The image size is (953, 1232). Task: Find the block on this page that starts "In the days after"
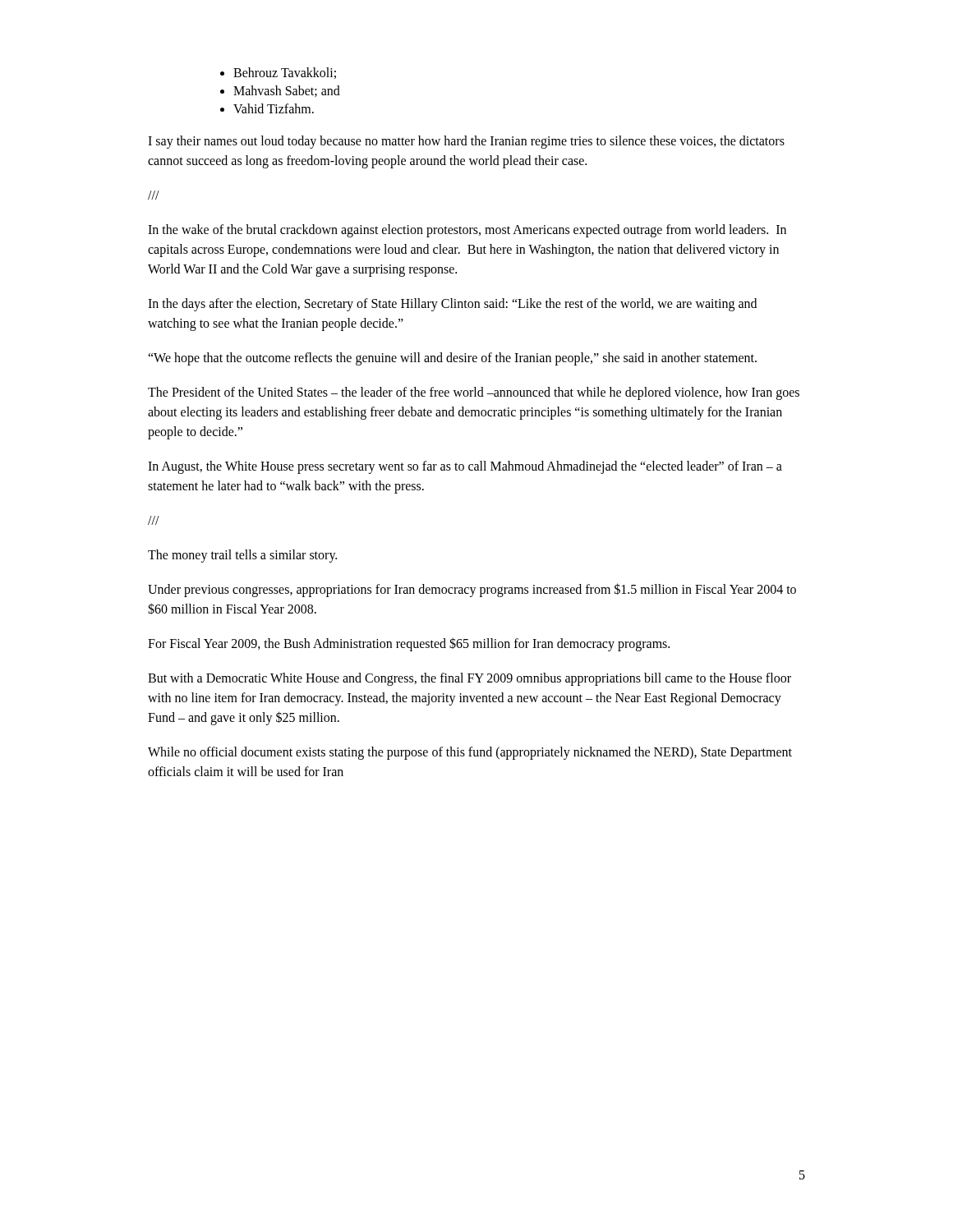(452, 313)
